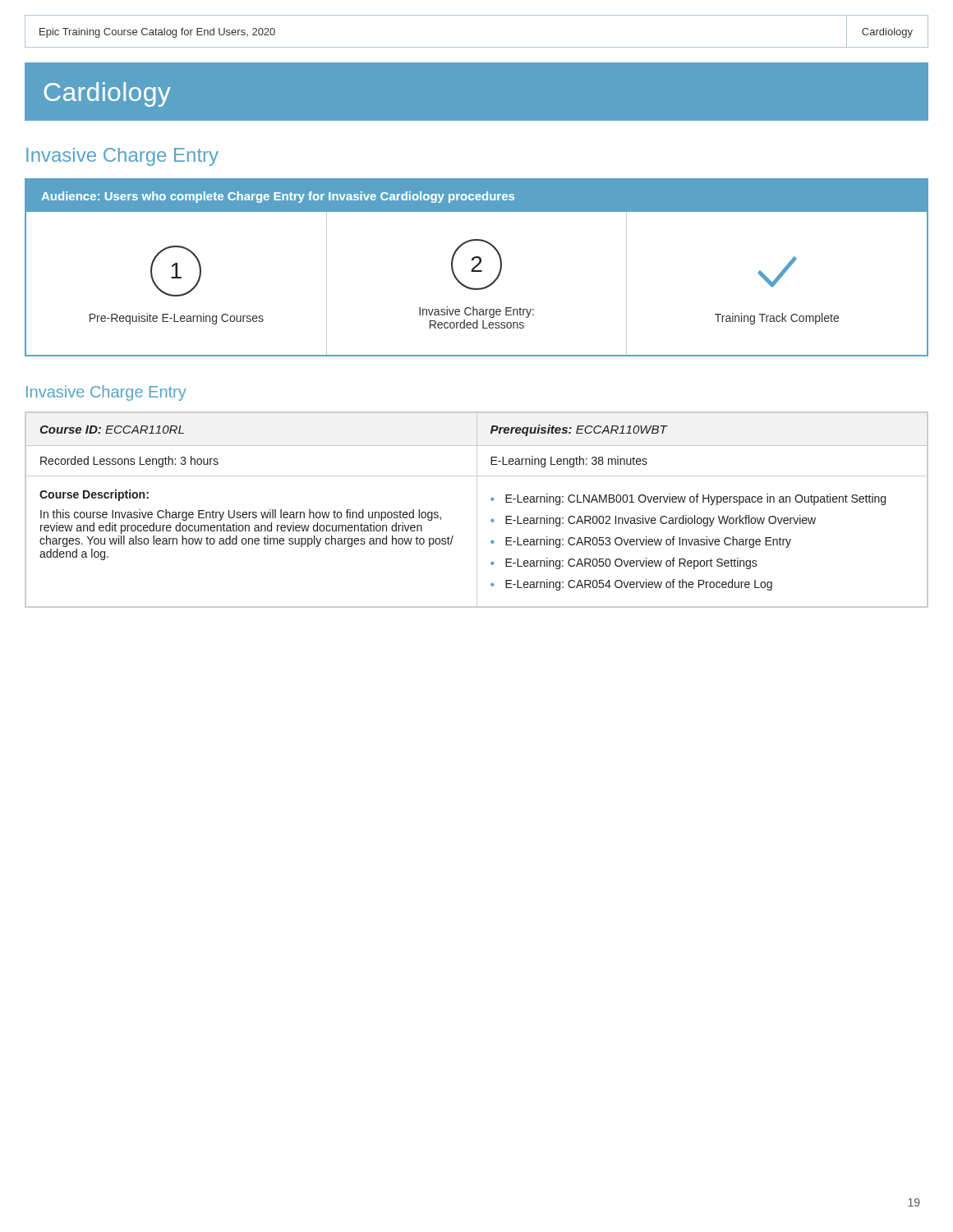Where is the passage that starts "• E-Learning: CAR050 Overview of Report"?

[624, 563]
